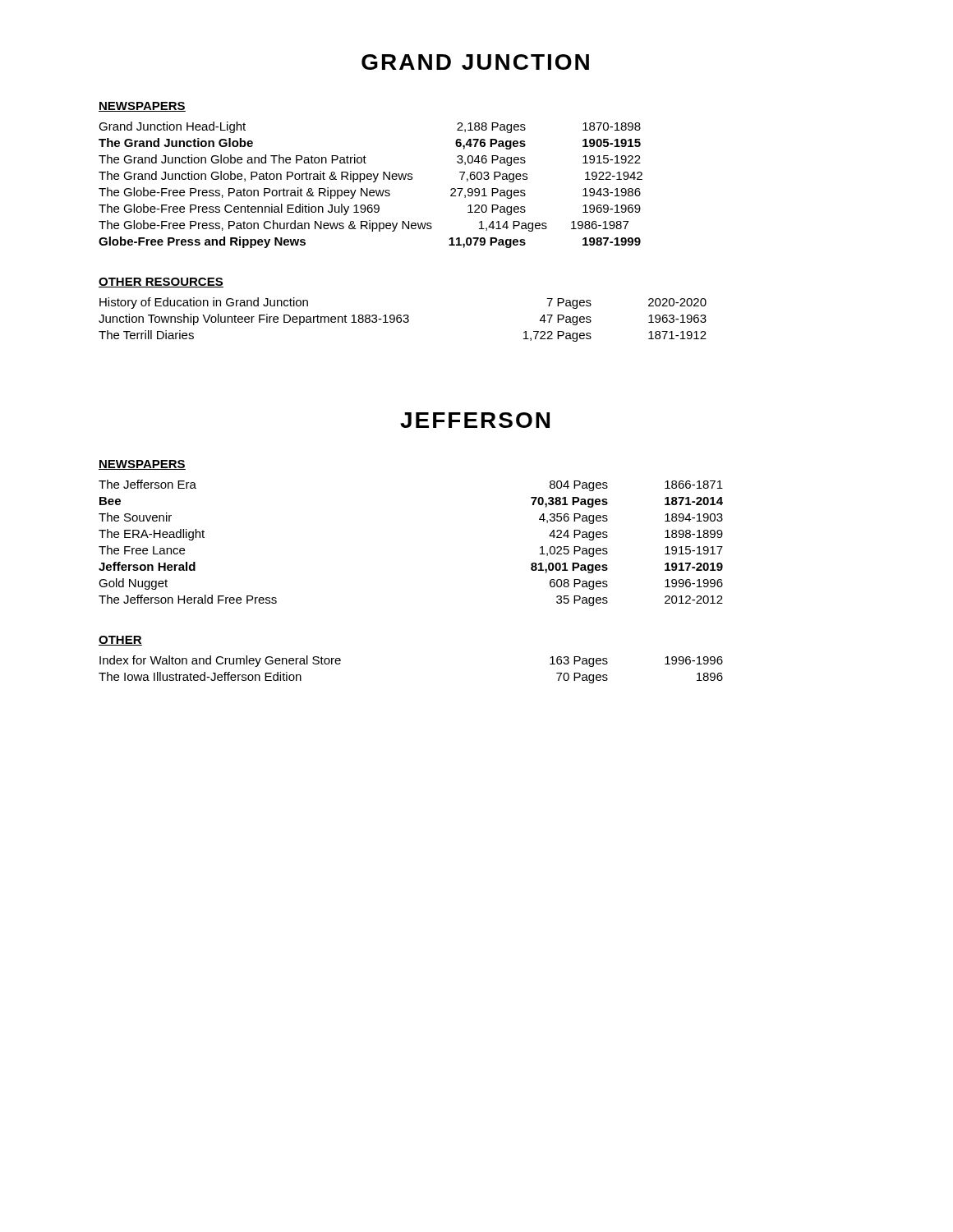Select the text starting "Globe-Free Press and Rippey News"
Screen dimensions: 1232x953
pos(370,241)
